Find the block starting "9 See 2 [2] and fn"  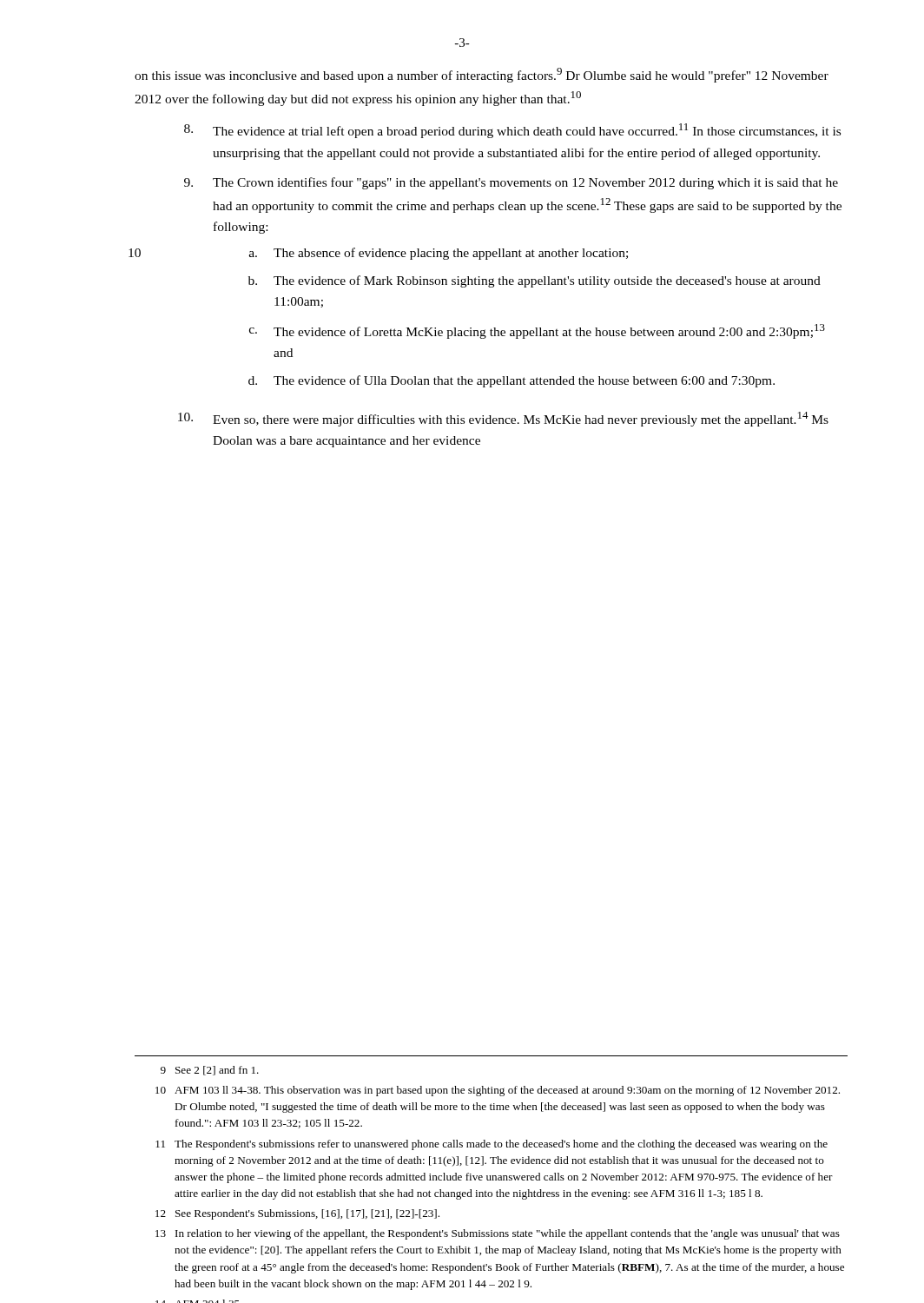(210, 1071)
